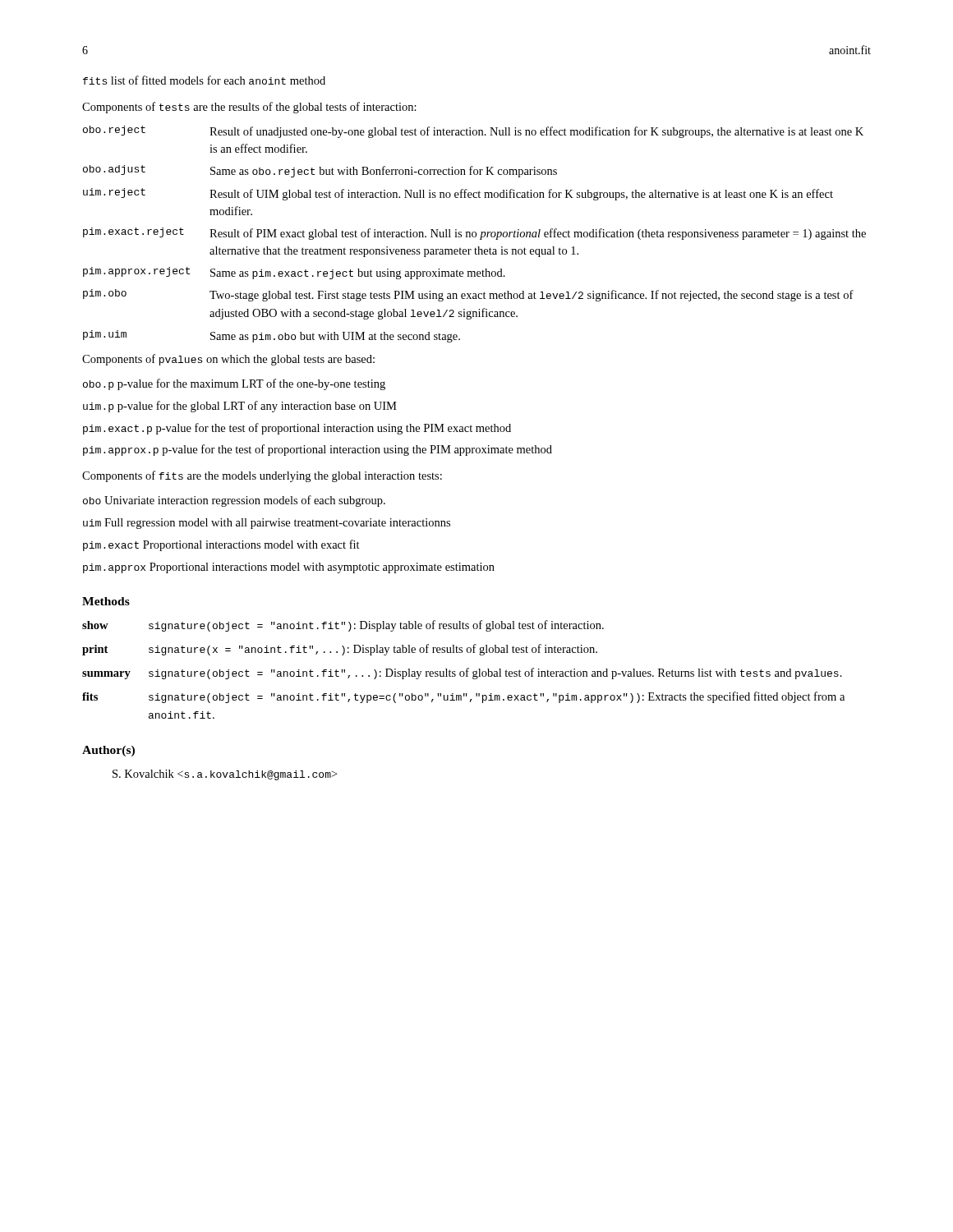Navigate to the passage starting "pim.exact.reject Result of PIM exact"
Image resolution: width=953 pixels, height=1232 pixels.
pyautogui.click(x=476, y=242)
